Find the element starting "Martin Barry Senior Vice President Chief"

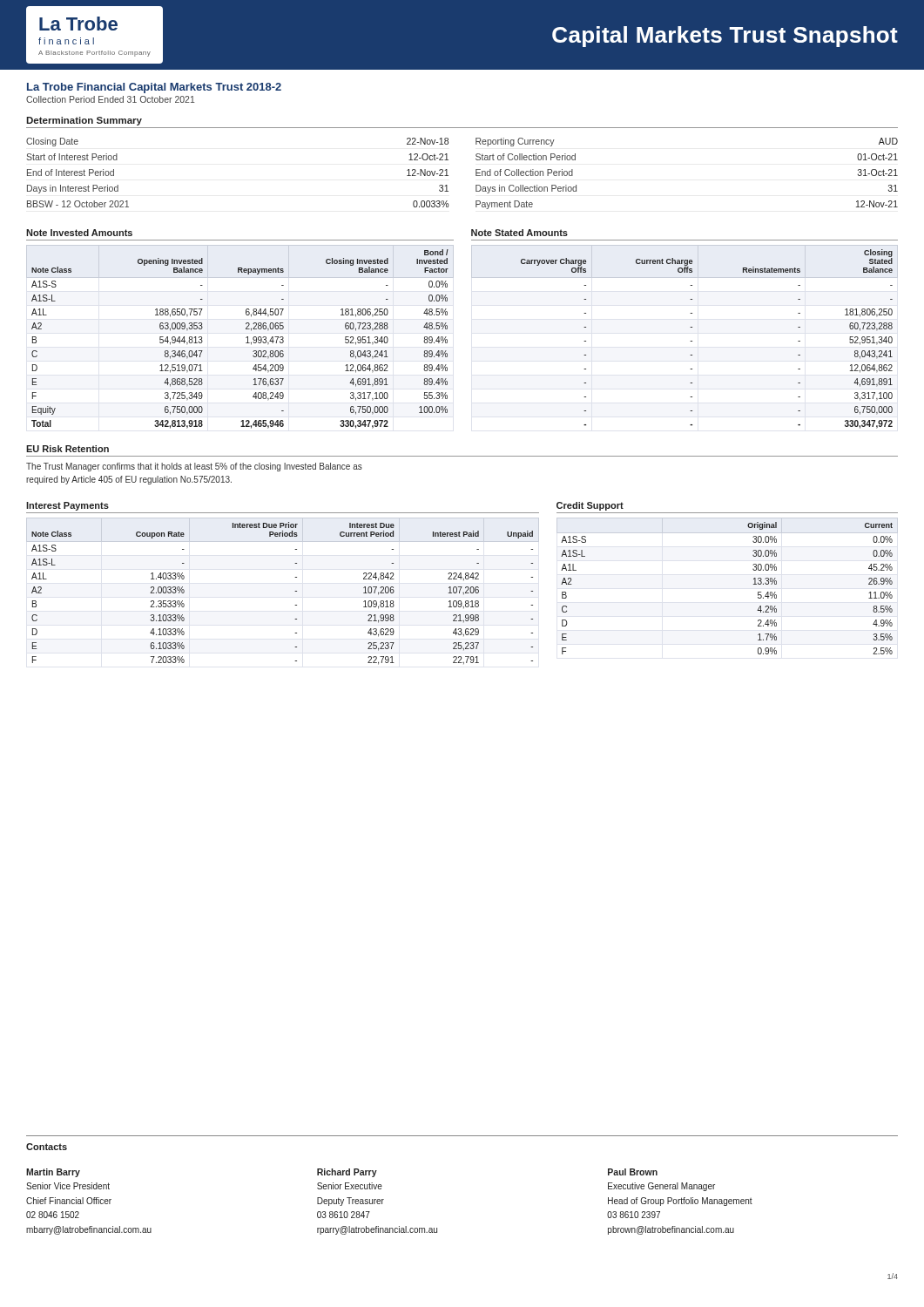53,1173
